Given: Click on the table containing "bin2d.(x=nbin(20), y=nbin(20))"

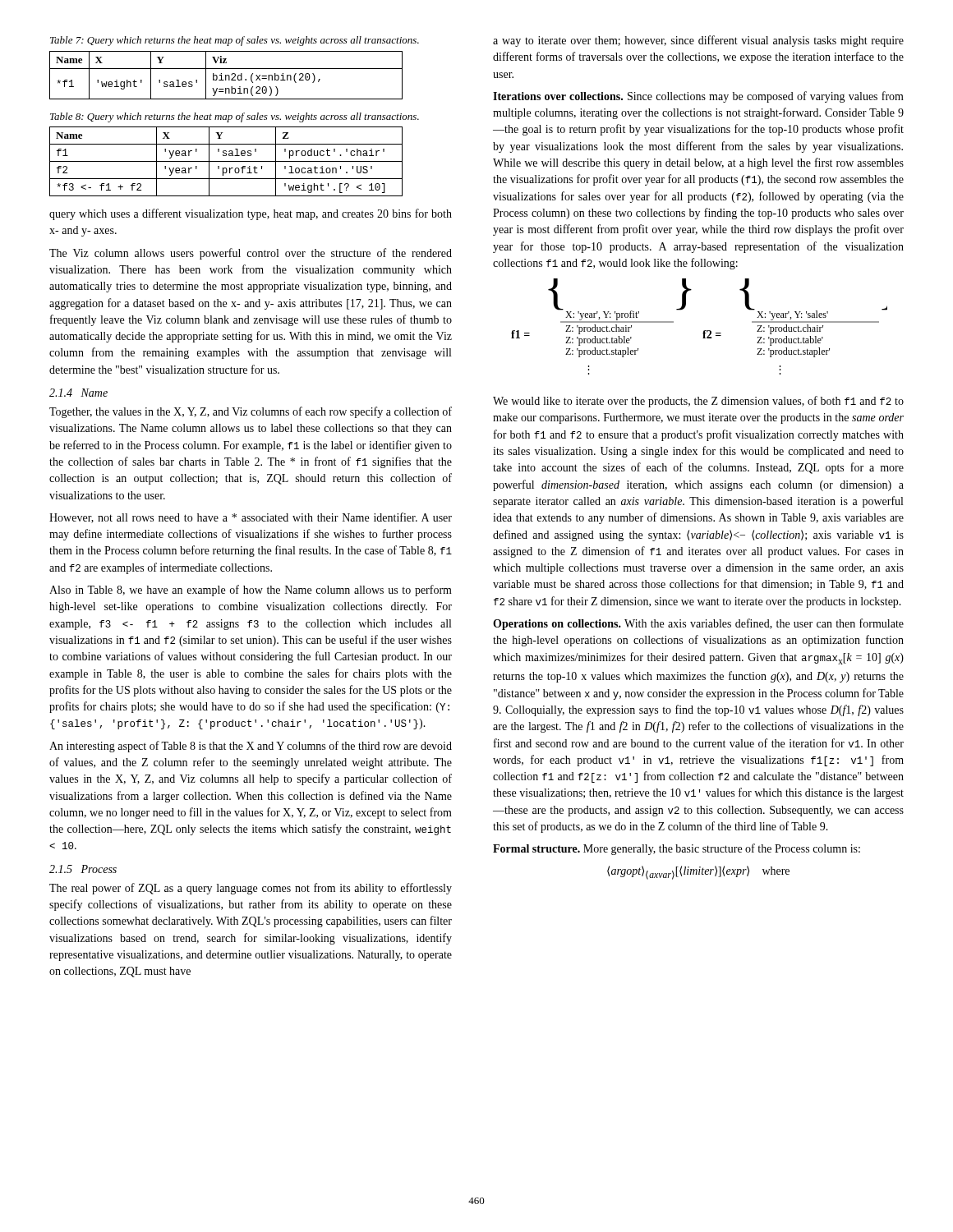Looking at the screenshot, I should (251, 75).
